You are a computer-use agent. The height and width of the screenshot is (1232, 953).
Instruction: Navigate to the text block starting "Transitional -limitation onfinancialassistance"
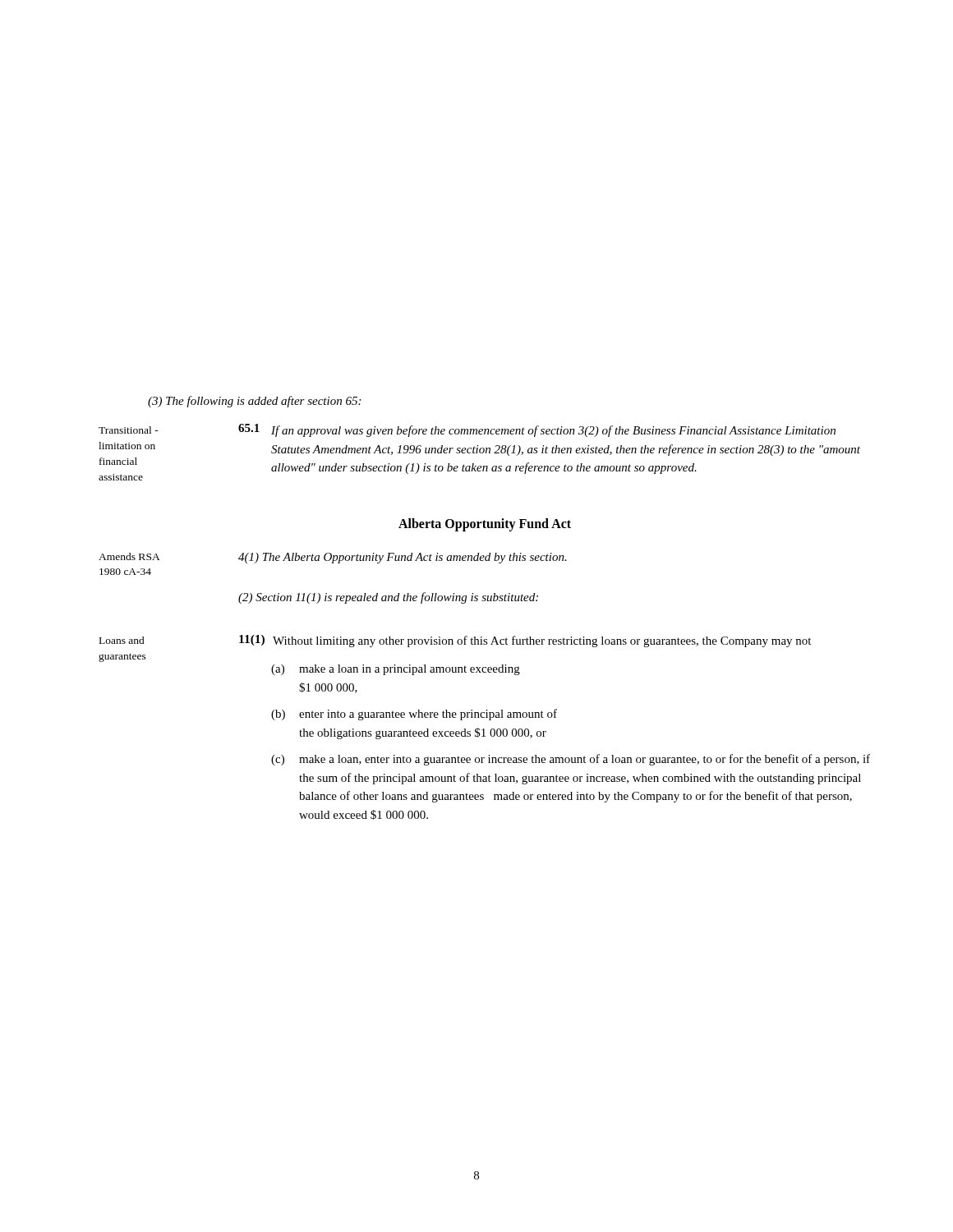[x=128, y=453]
